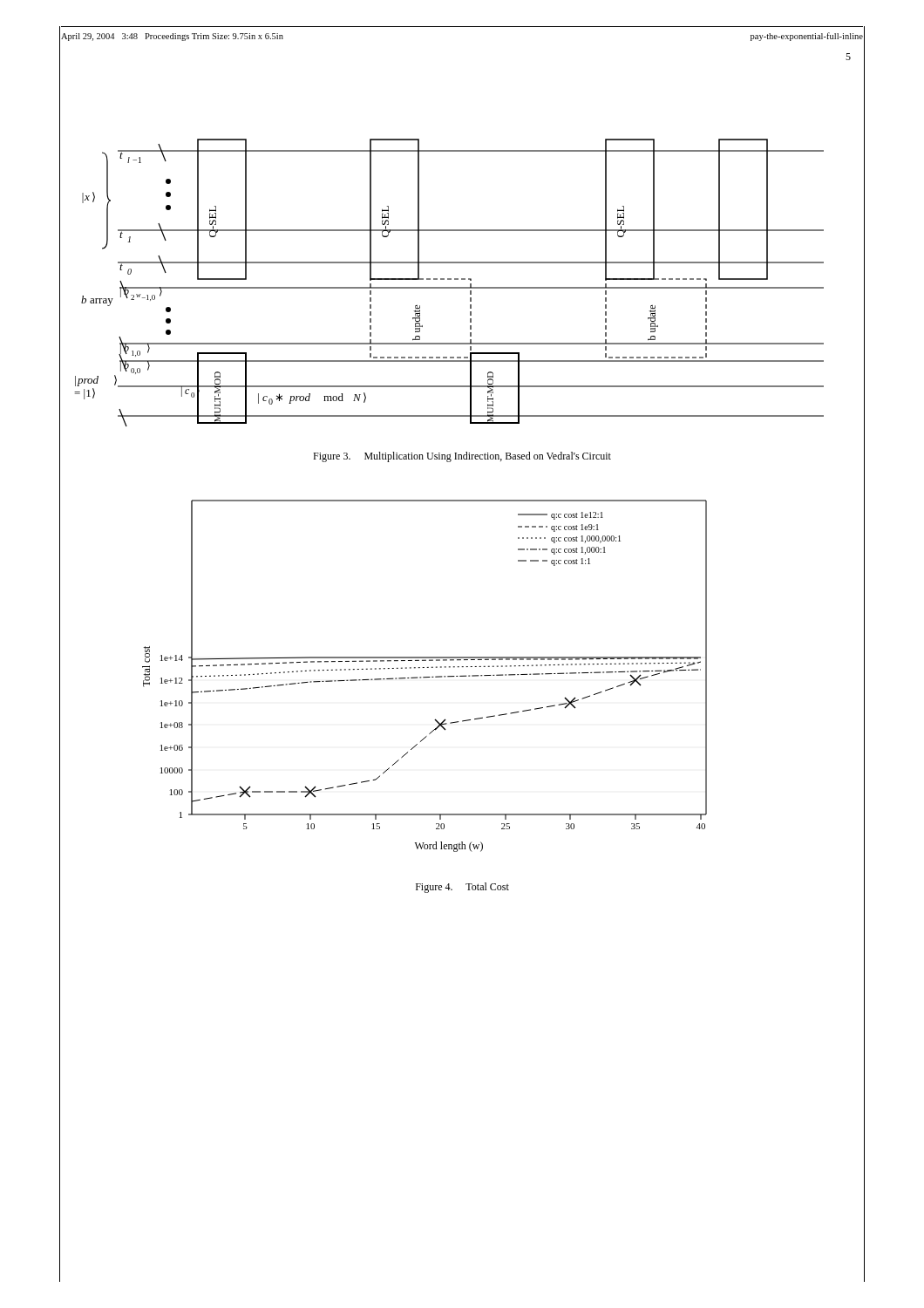The height and width of the screenshot is (1308, 924).
Task: Locate the caption that reads "Figure 4. Total Cost"
Action: [462, 887]
